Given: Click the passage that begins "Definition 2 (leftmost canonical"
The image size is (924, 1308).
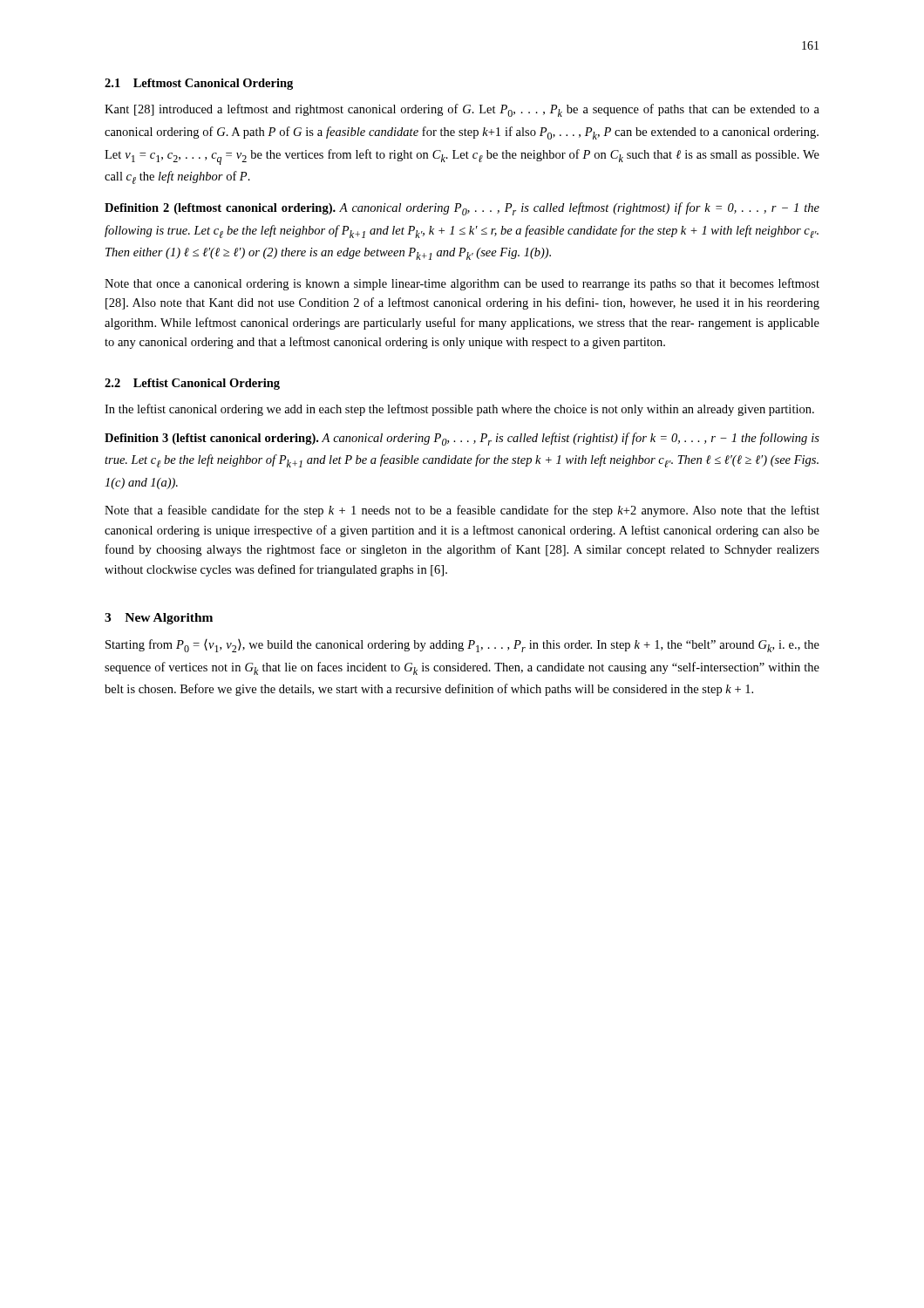Looking at the screenshot, I should pyautogui.click(x=462, y=231).
